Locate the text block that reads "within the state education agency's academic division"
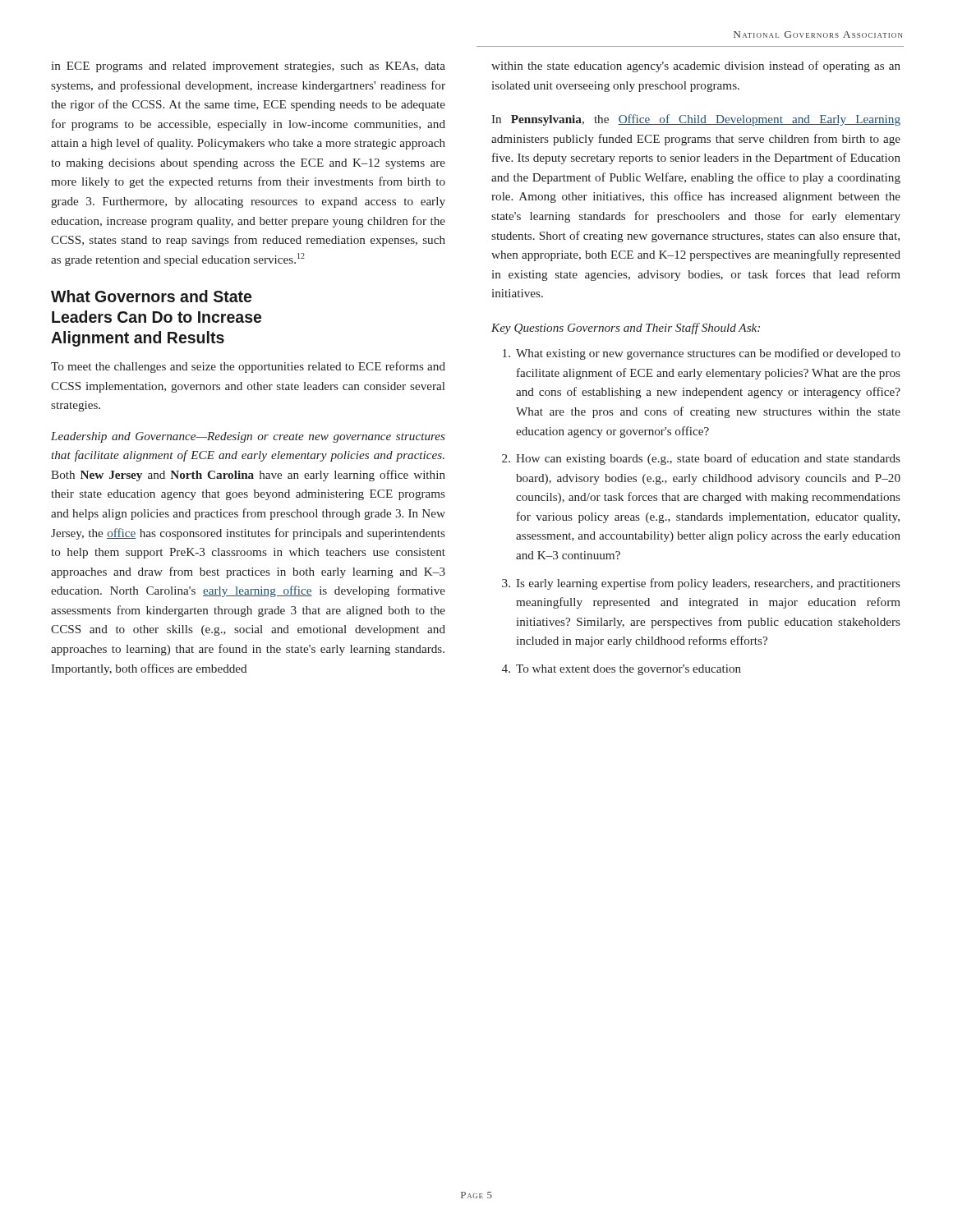The image size is (953, 1232). (696, 75)
